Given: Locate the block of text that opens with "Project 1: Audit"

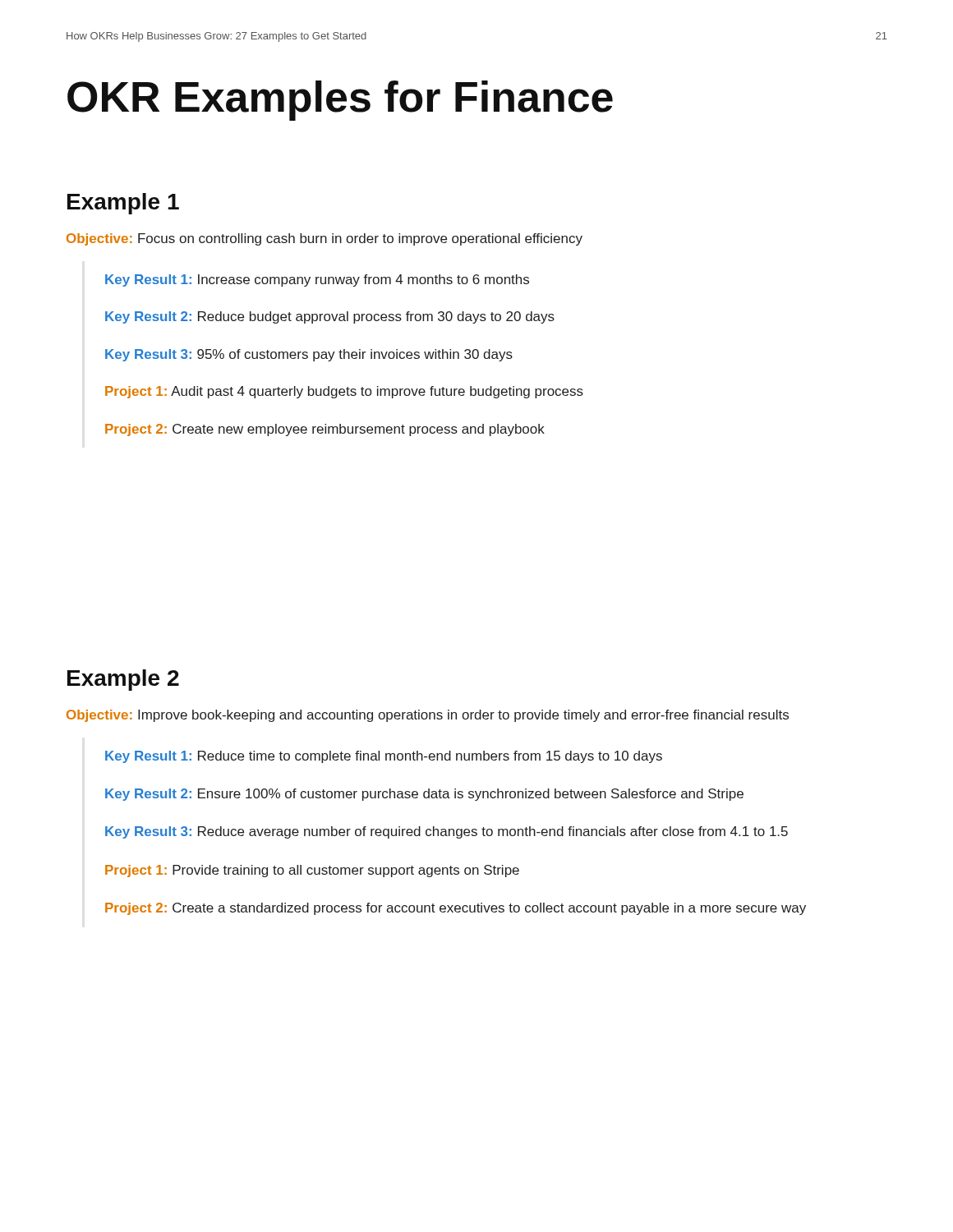Looking at the screenshot, I should pyautogui.click(x=344, y=391).
